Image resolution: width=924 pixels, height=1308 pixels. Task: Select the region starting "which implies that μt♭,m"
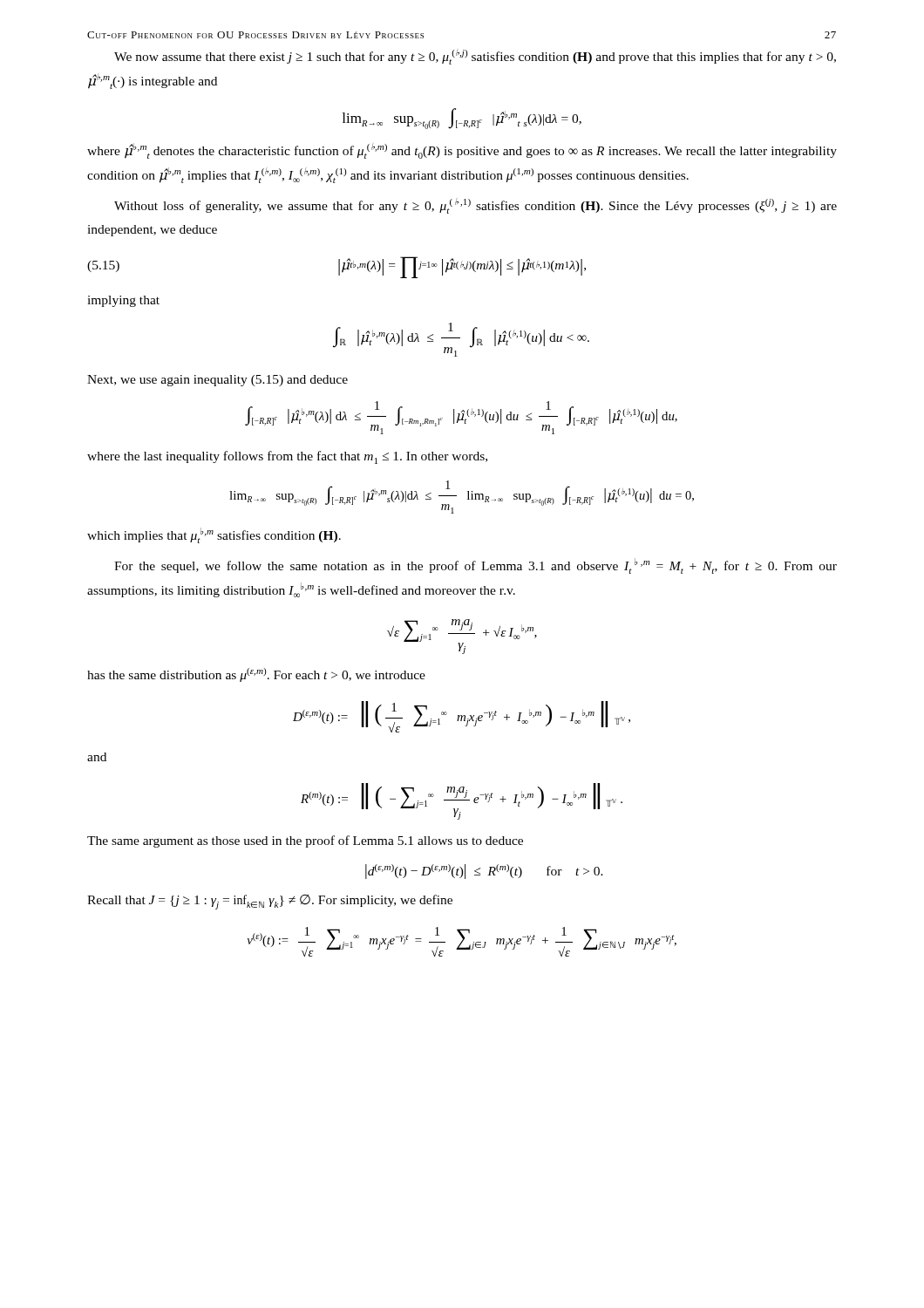pyautogui.click(x=462, y=563)
